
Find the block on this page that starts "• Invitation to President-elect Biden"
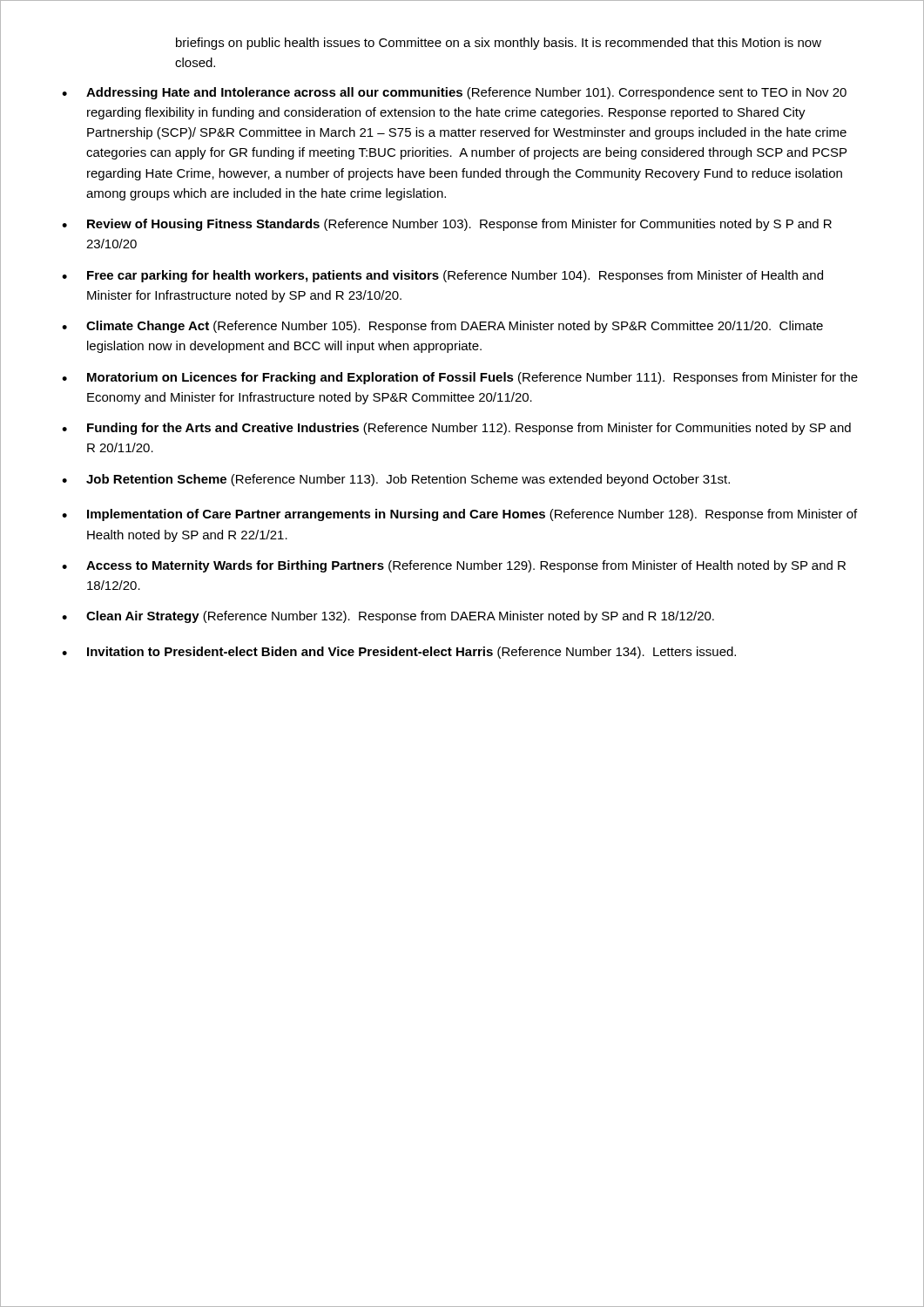462,654
